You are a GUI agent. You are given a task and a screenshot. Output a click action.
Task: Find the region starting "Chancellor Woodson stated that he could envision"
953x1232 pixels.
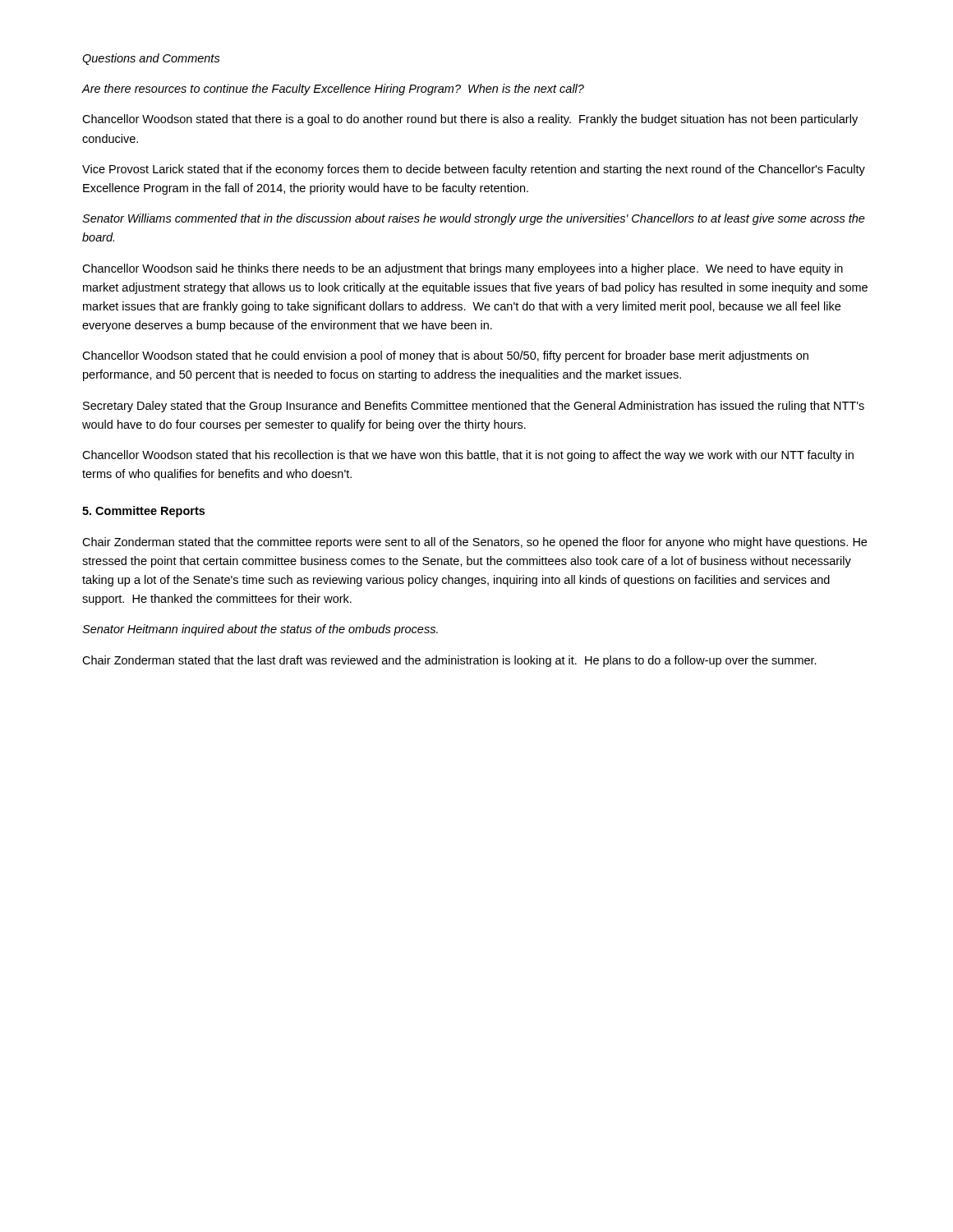[446, 365]
